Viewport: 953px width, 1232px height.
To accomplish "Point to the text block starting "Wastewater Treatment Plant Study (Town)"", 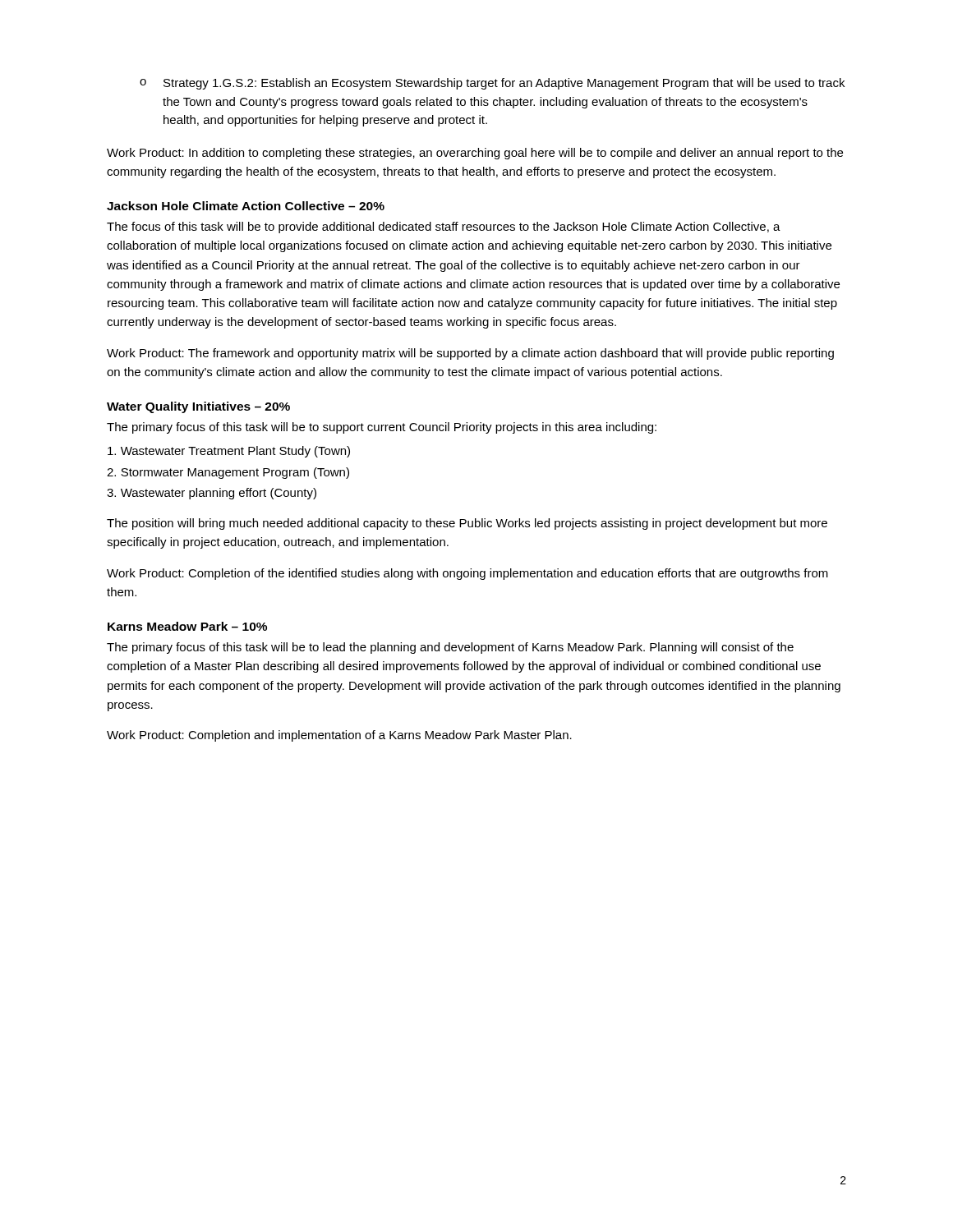I will 229,451.
